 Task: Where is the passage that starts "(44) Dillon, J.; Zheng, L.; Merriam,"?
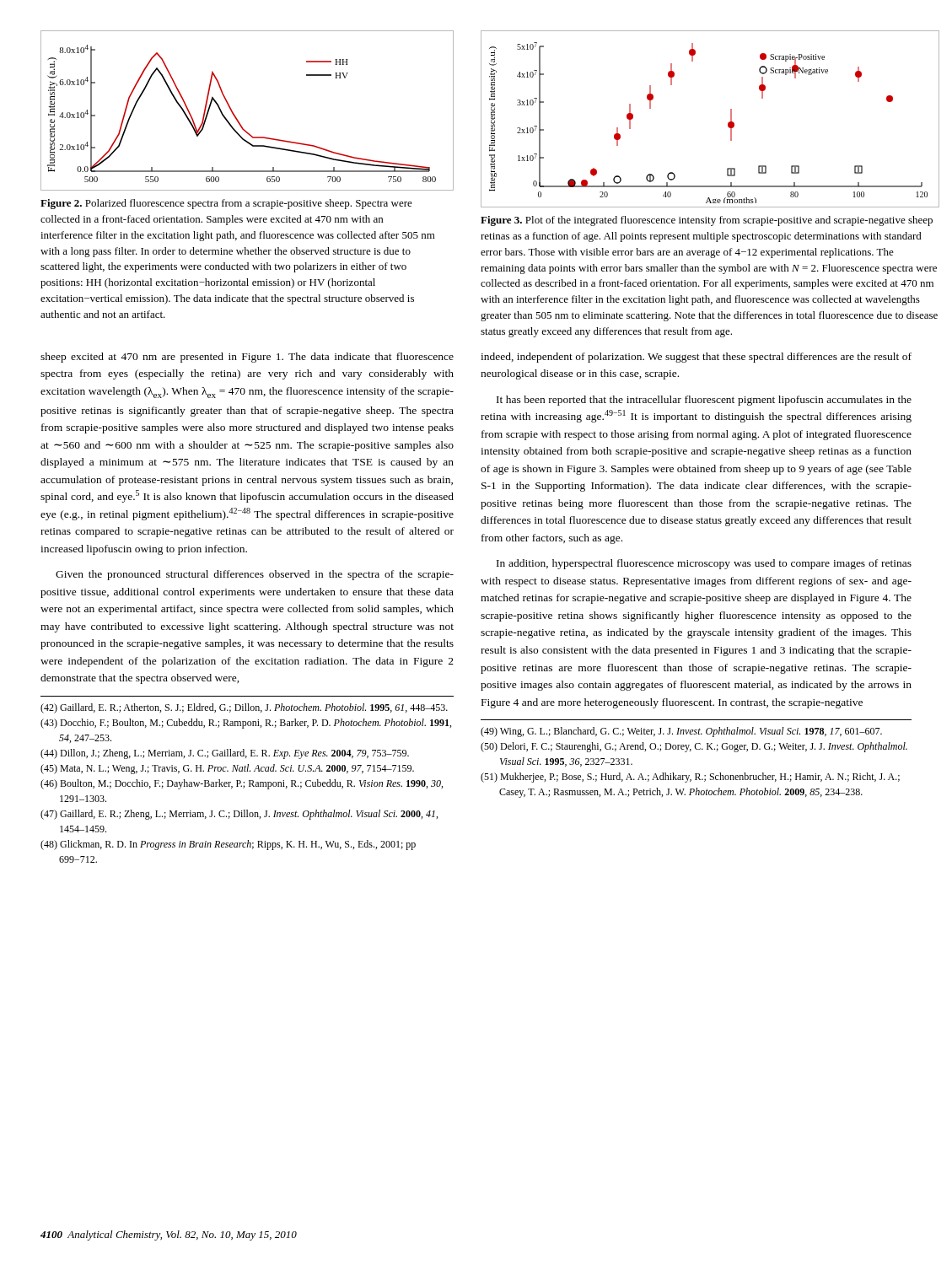point(225,753)
